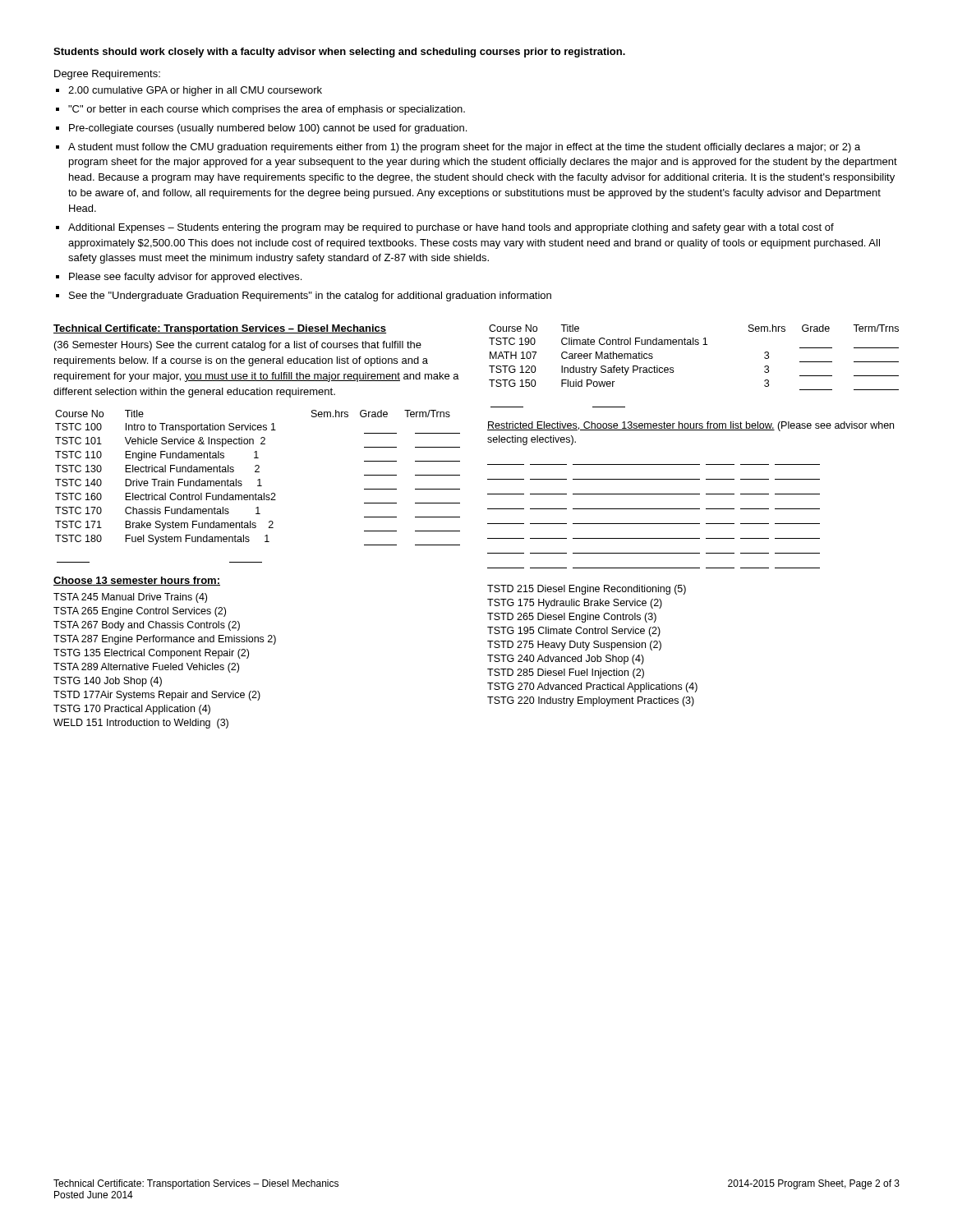Screen dimensions: 1232x953
Task: Navigate to the element starting ""C" or better in each course which comprises"
Action: pos(267,109)
